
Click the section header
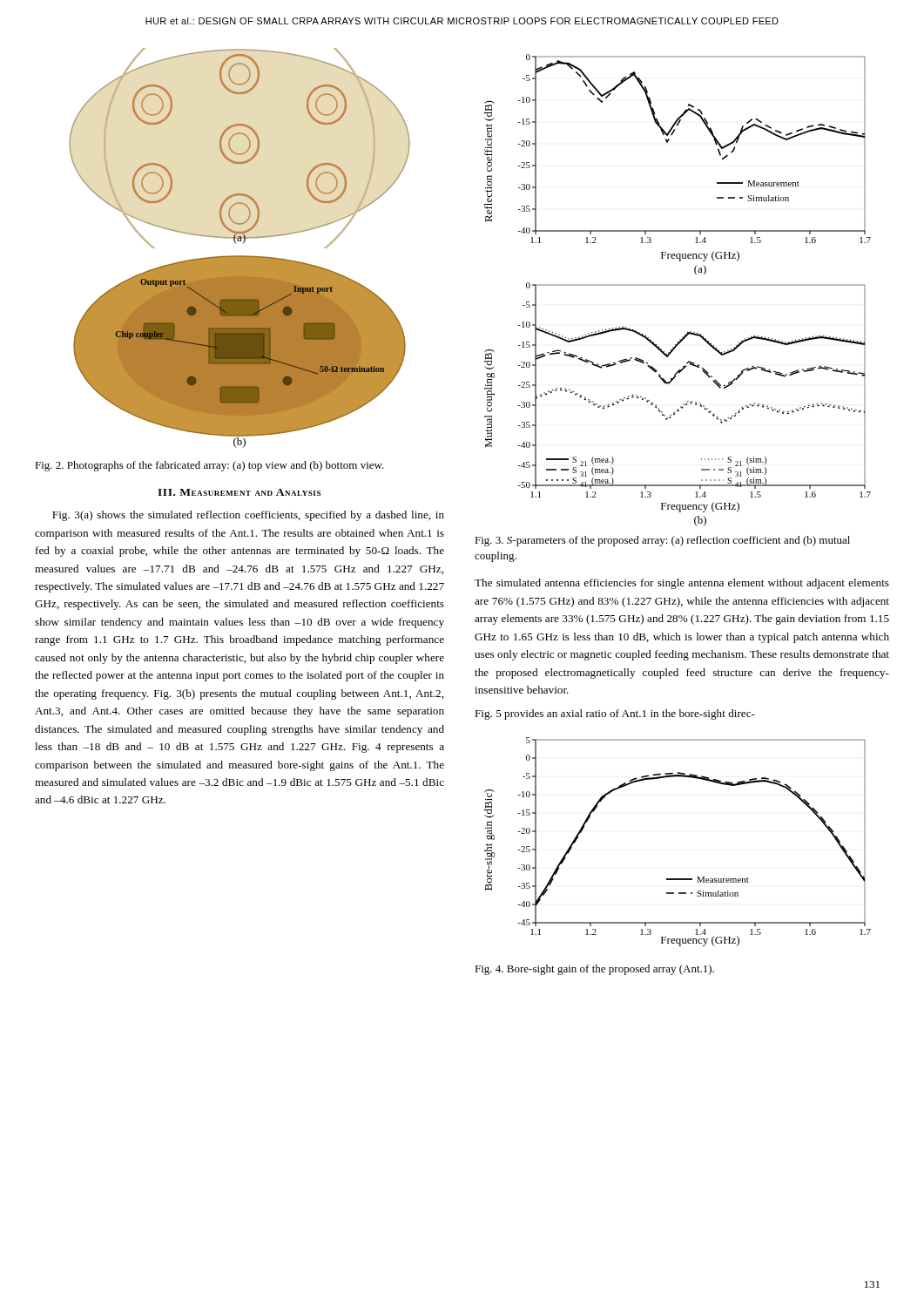click(240, 492)
